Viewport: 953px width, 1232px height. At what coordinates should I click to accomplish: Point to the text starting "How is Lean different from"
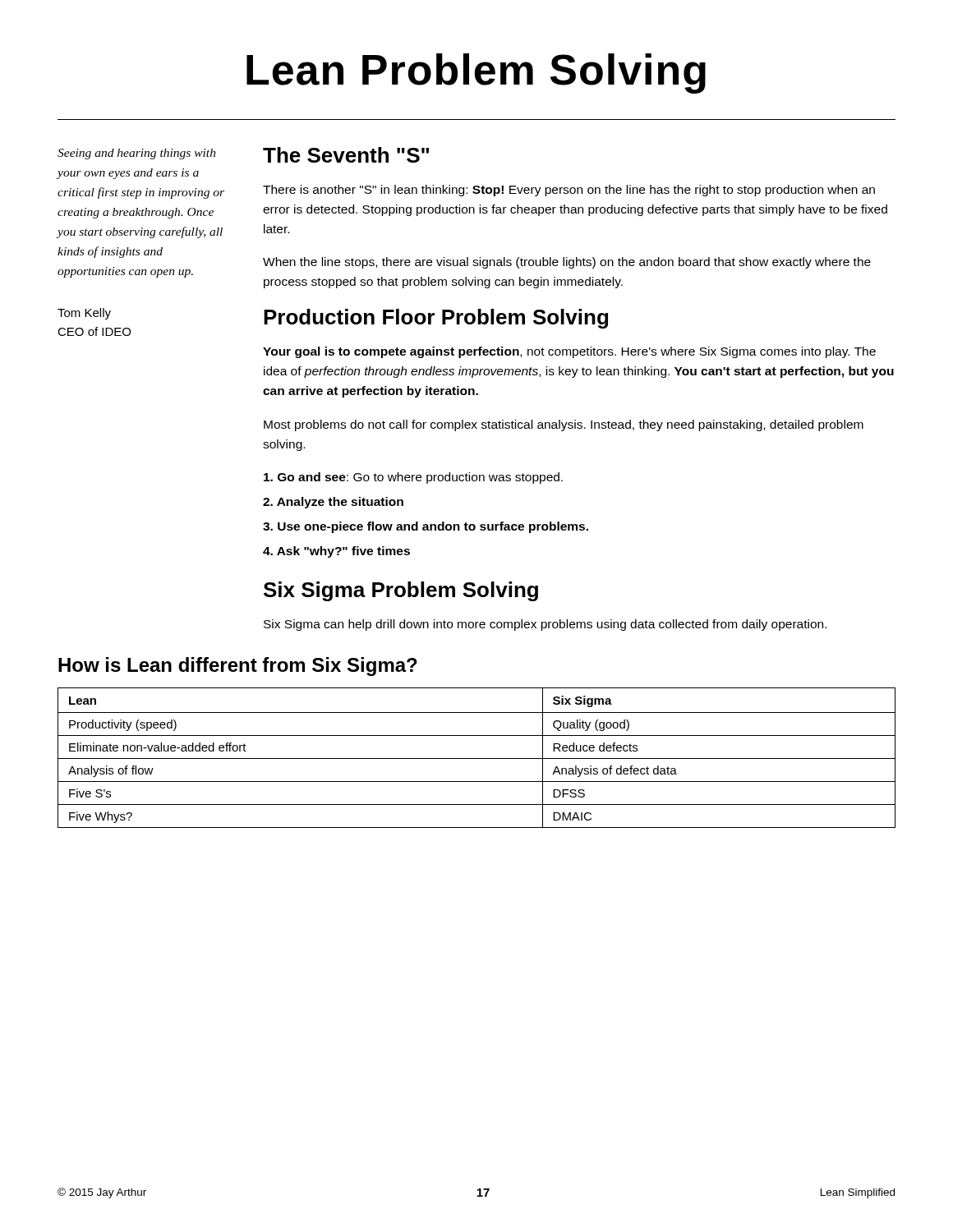[238, 665]
